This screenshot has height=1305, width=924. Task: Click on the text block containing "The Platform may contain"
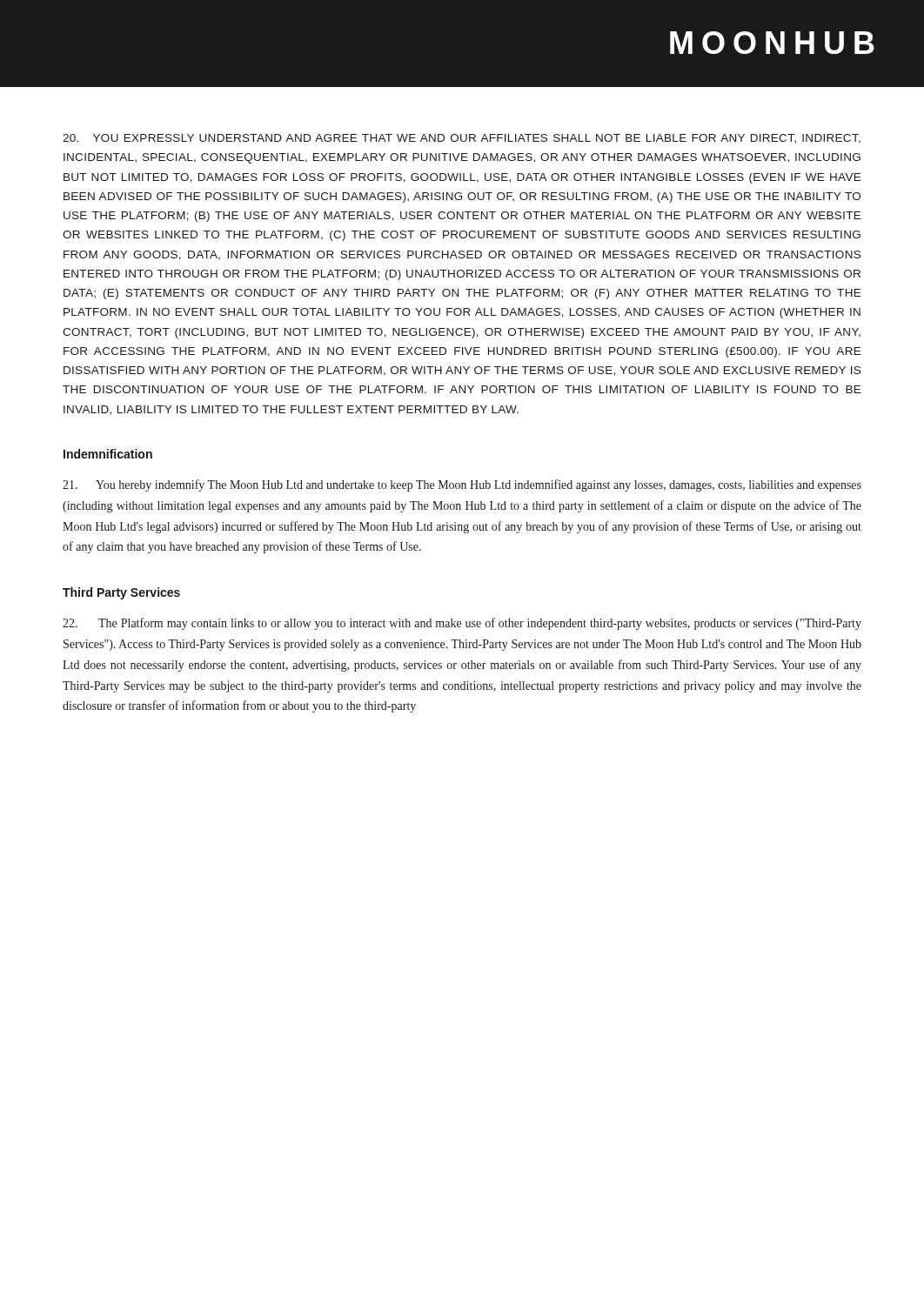click(462, 665)
